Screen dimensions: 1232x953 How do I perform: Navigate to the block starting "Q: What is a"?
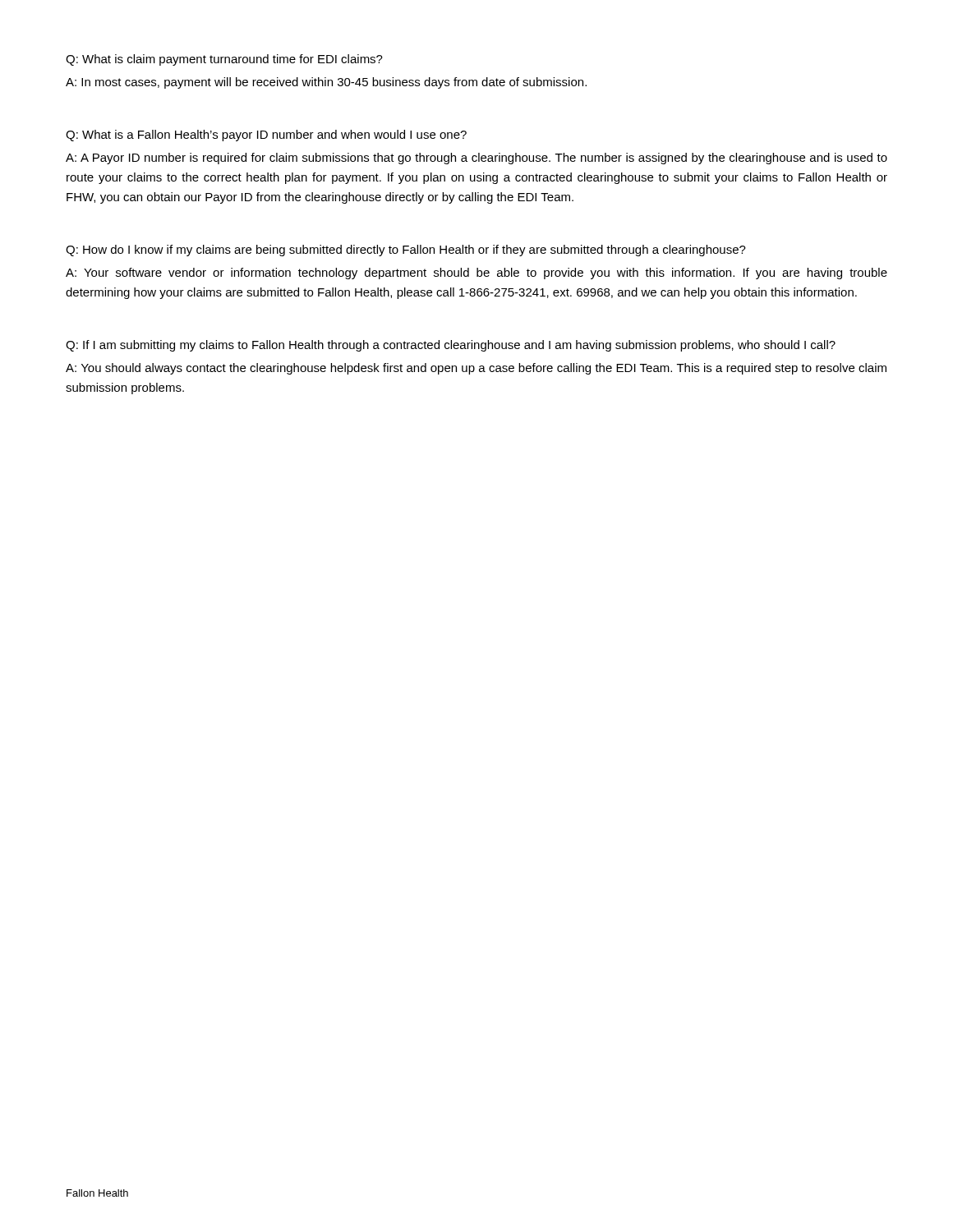[x=476, y=166]
